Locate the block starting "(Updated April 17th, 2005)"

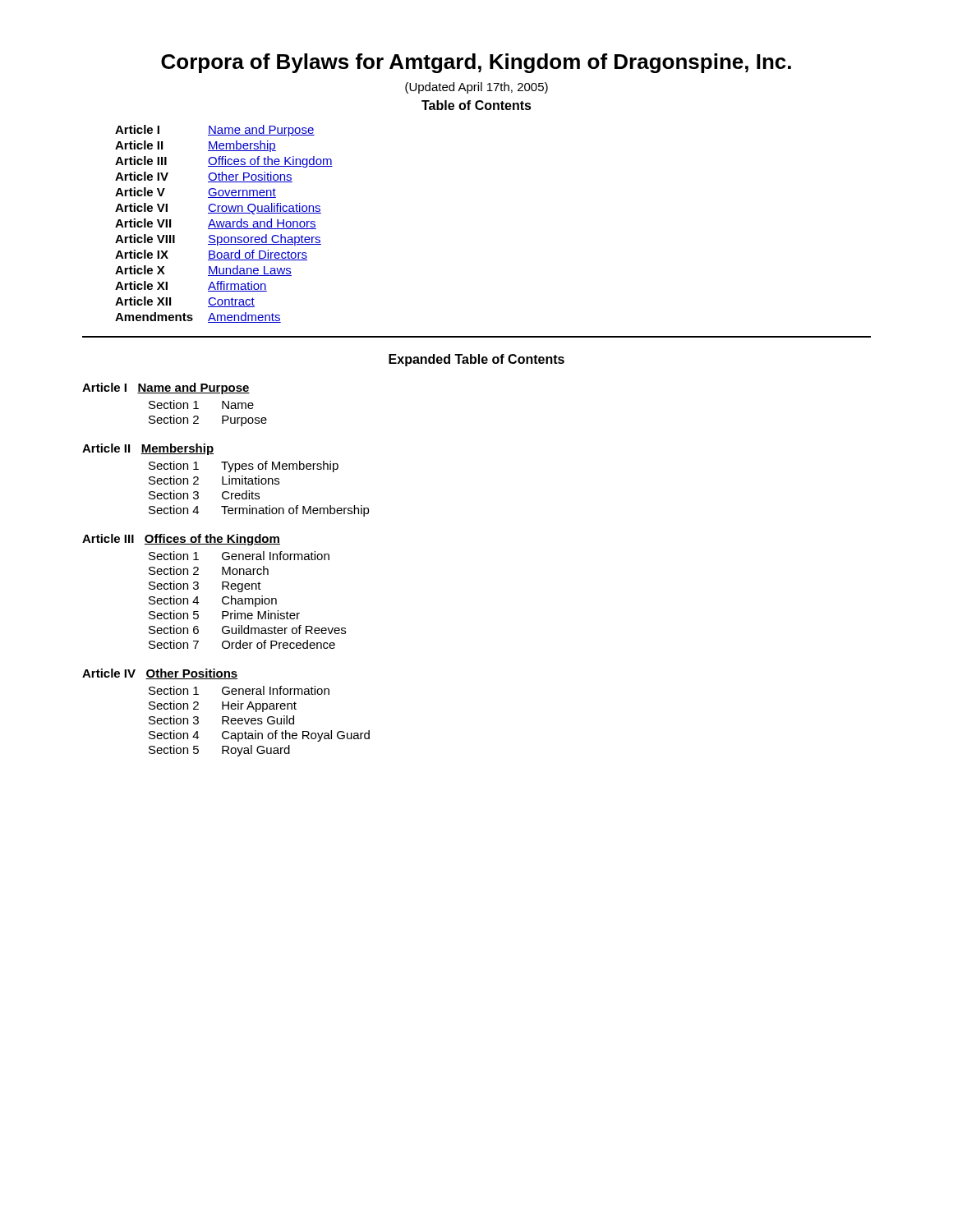pos(476,87)
